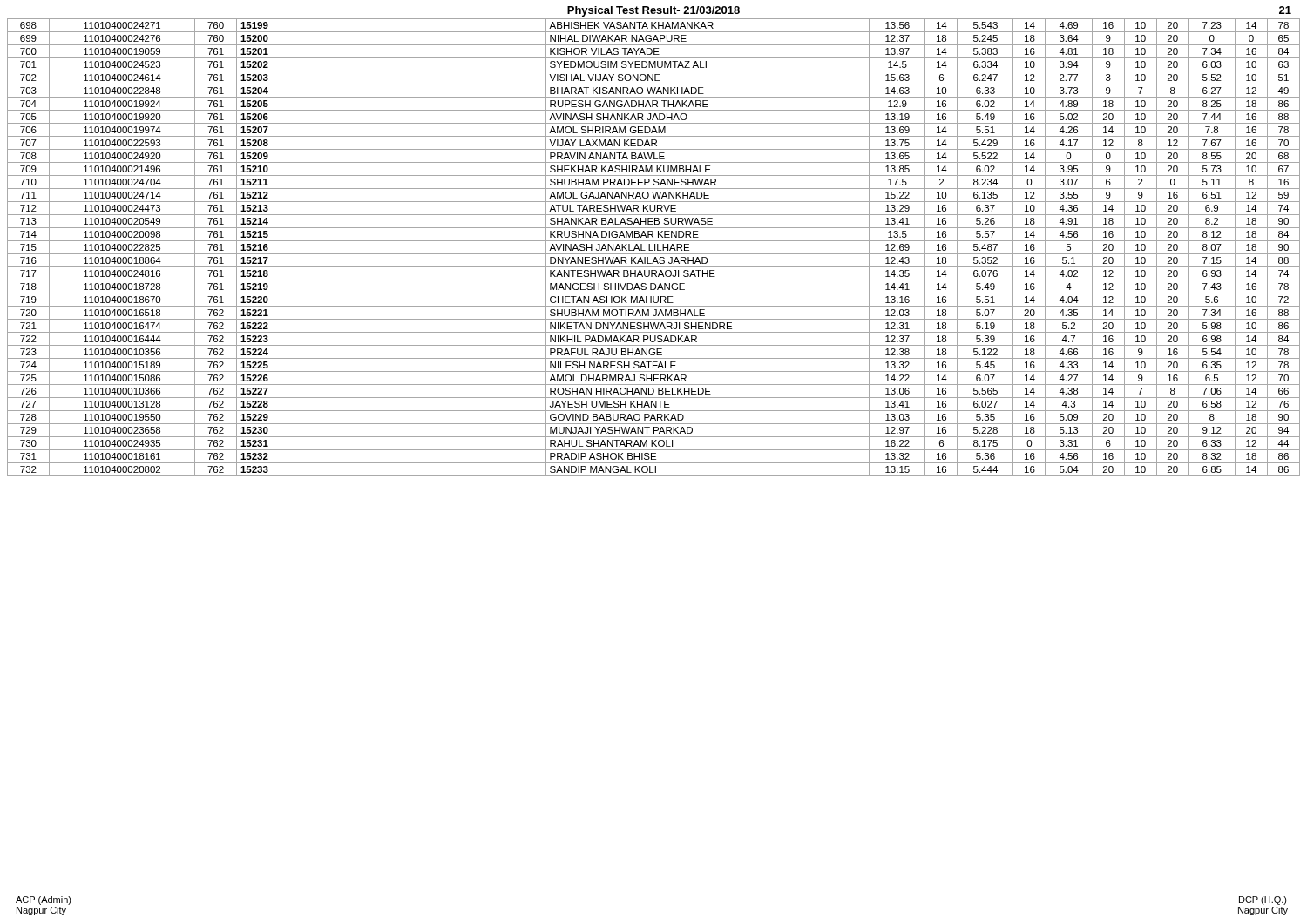1307x924 pixels.
Task: Select the table
Action: [x=654, y=247]
